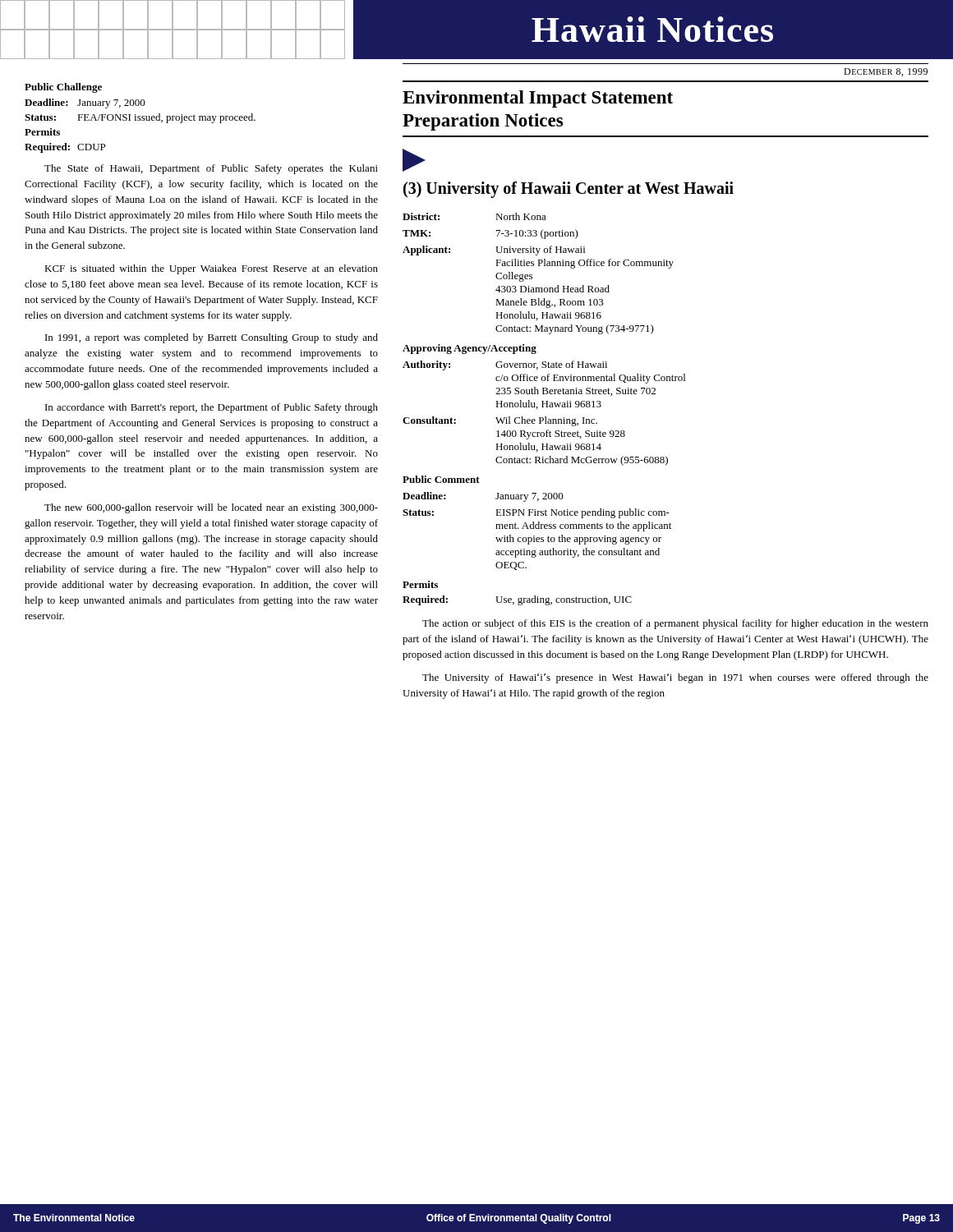Click where it says "Public Challenge"

point(63,87)
